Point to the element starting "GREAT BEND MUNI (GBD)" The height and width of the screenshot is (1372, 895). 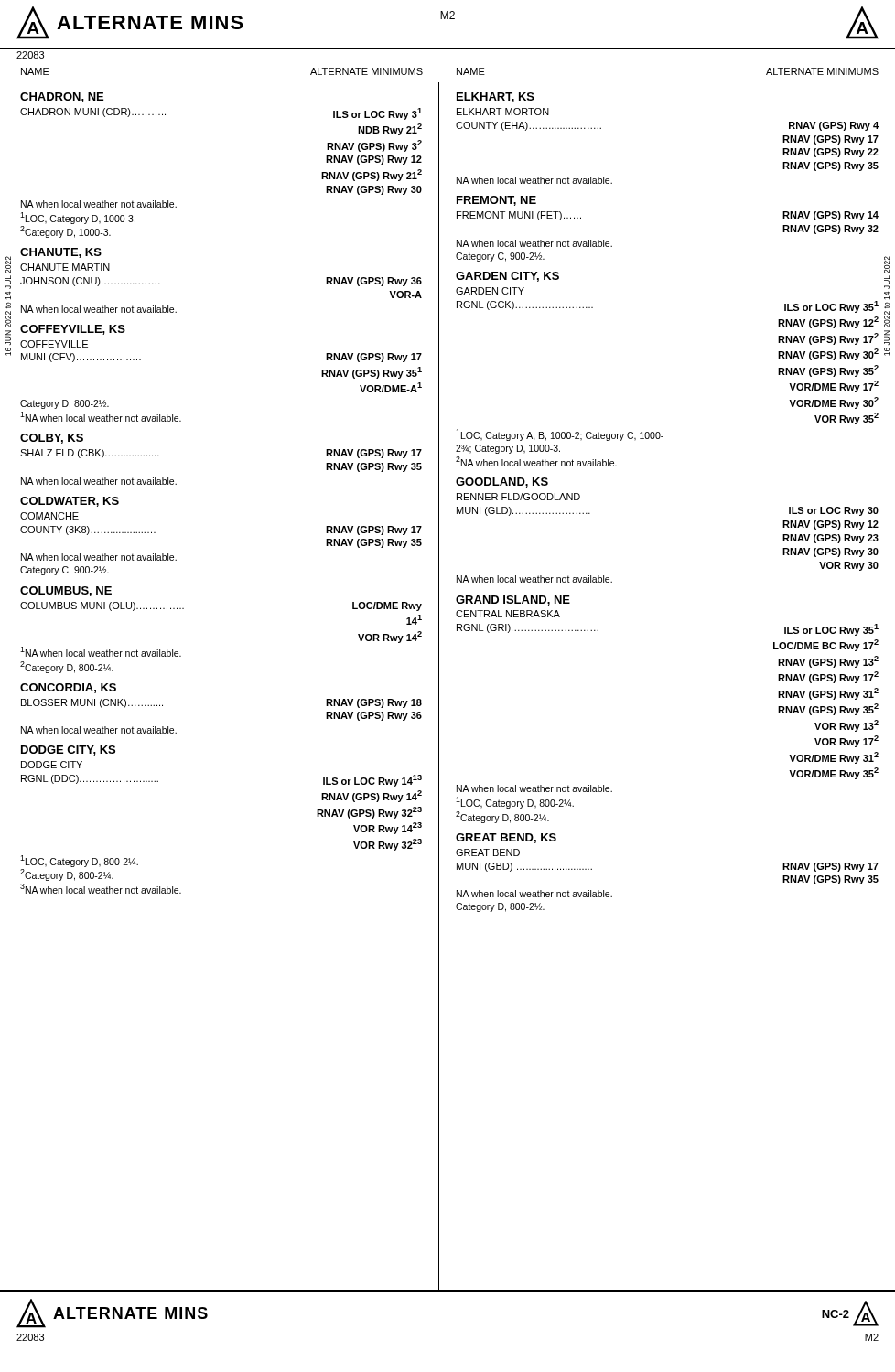(x=488, y=852)
